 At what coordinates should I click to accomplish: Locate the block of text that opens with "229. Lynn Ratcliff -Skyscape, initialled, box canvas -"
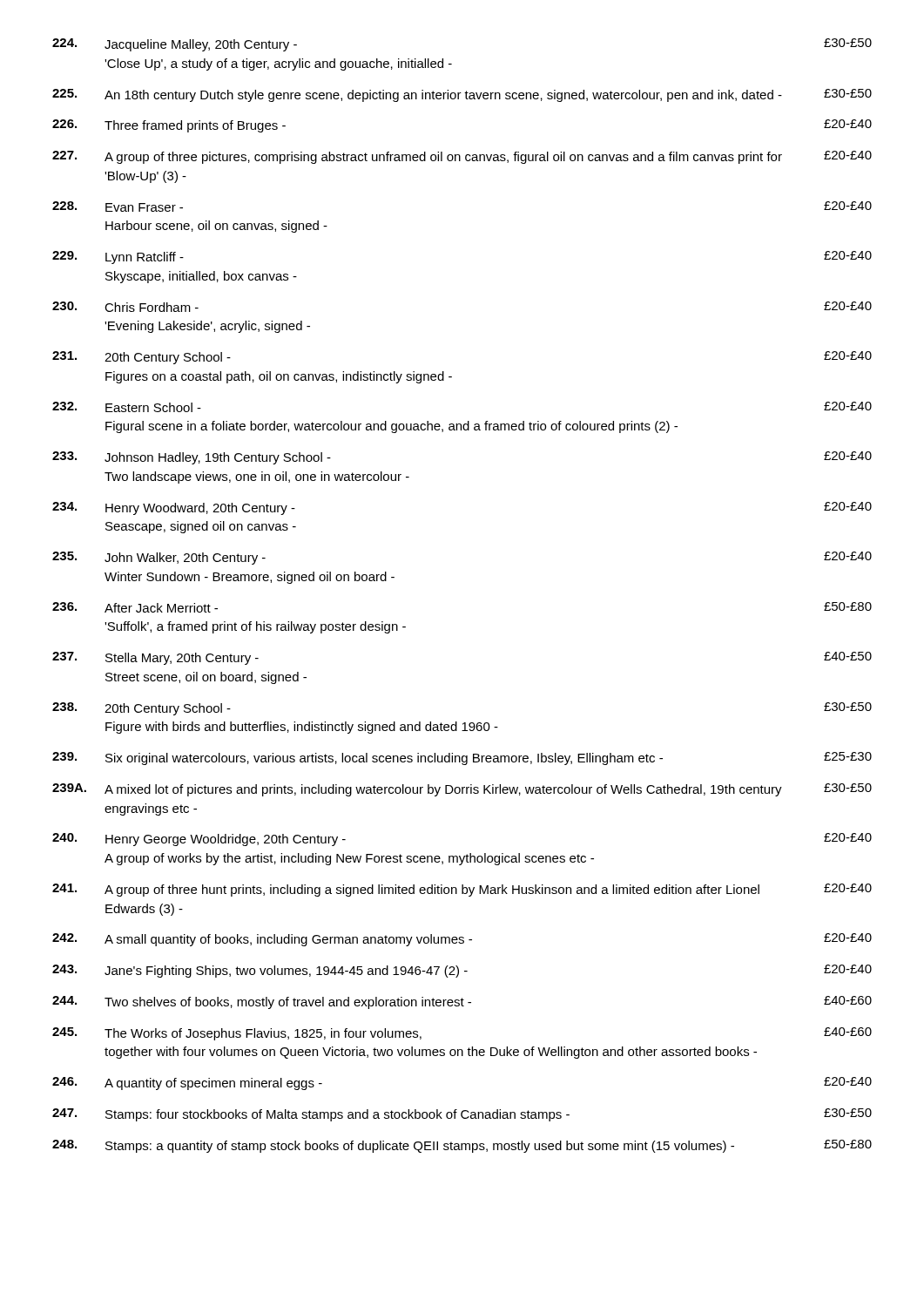(141, 257)
